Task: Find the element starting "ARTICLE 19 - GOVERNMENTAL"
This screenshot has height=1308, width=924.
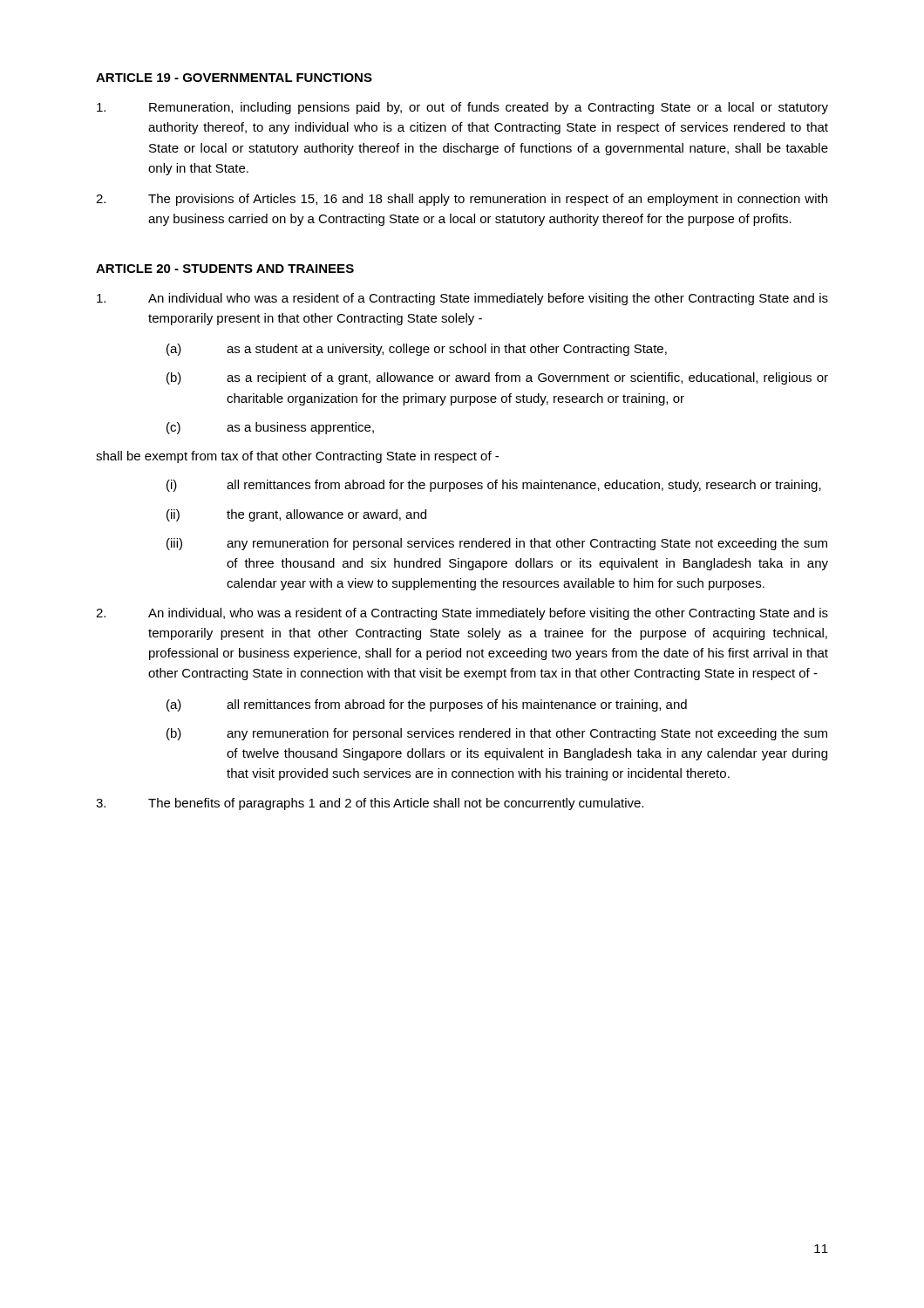Action: pyautogui.click(x=234, y=77)
